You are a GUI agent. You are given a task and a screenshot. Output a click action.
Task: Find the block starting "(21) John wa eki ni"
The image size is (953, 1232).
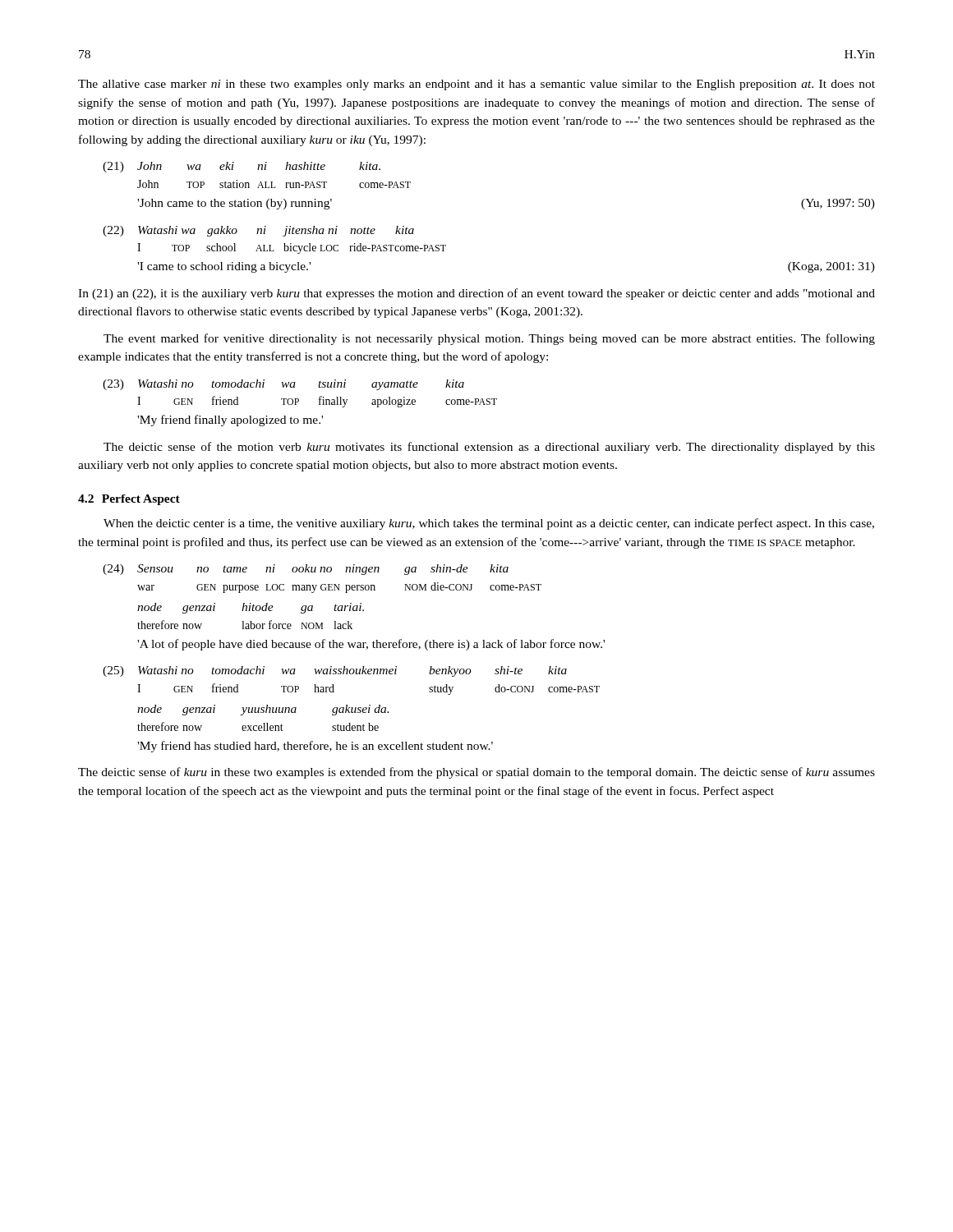[110, 167]
